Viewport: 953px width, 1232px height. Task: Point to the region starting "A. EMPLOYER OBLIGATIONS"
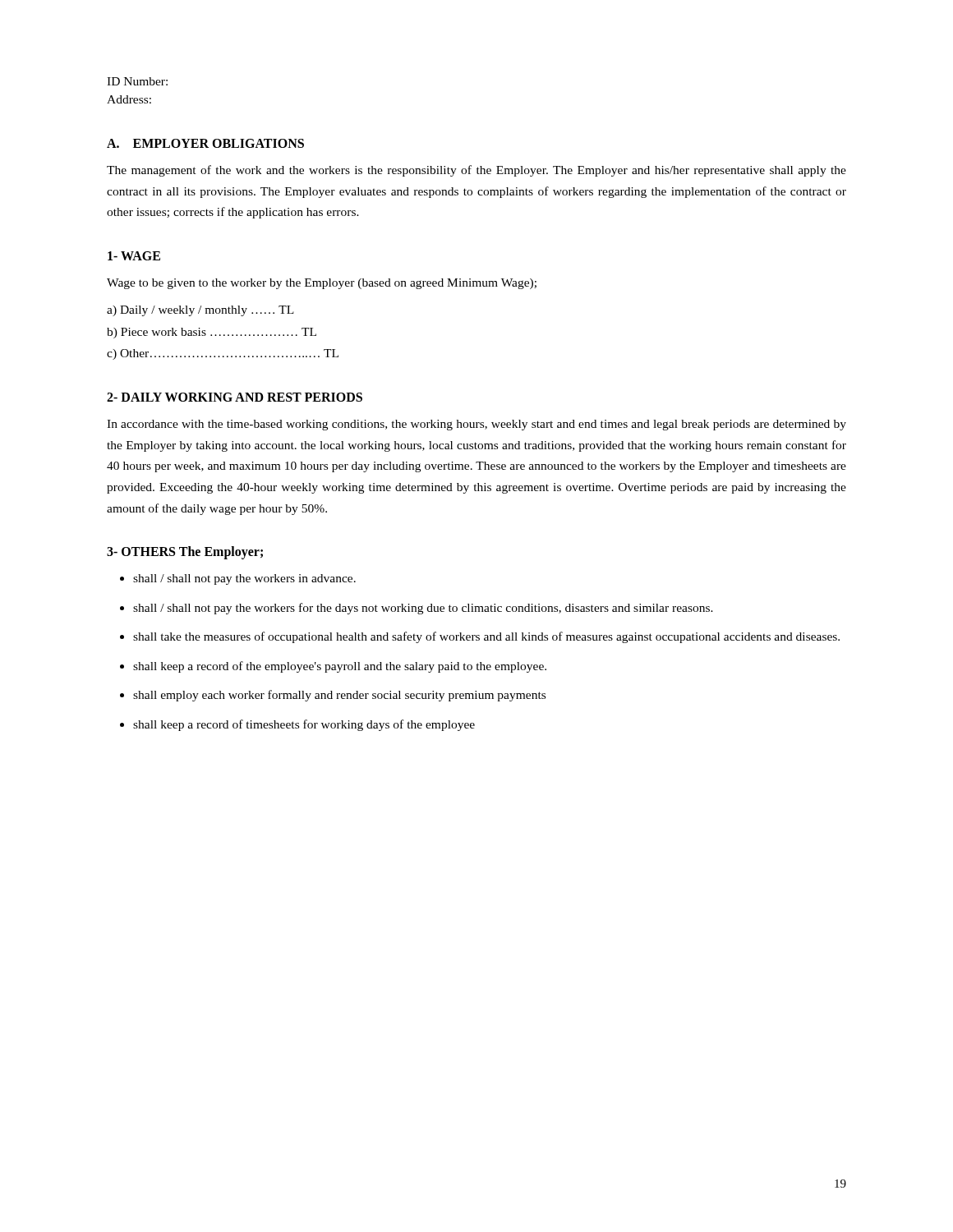coord(206,143)
